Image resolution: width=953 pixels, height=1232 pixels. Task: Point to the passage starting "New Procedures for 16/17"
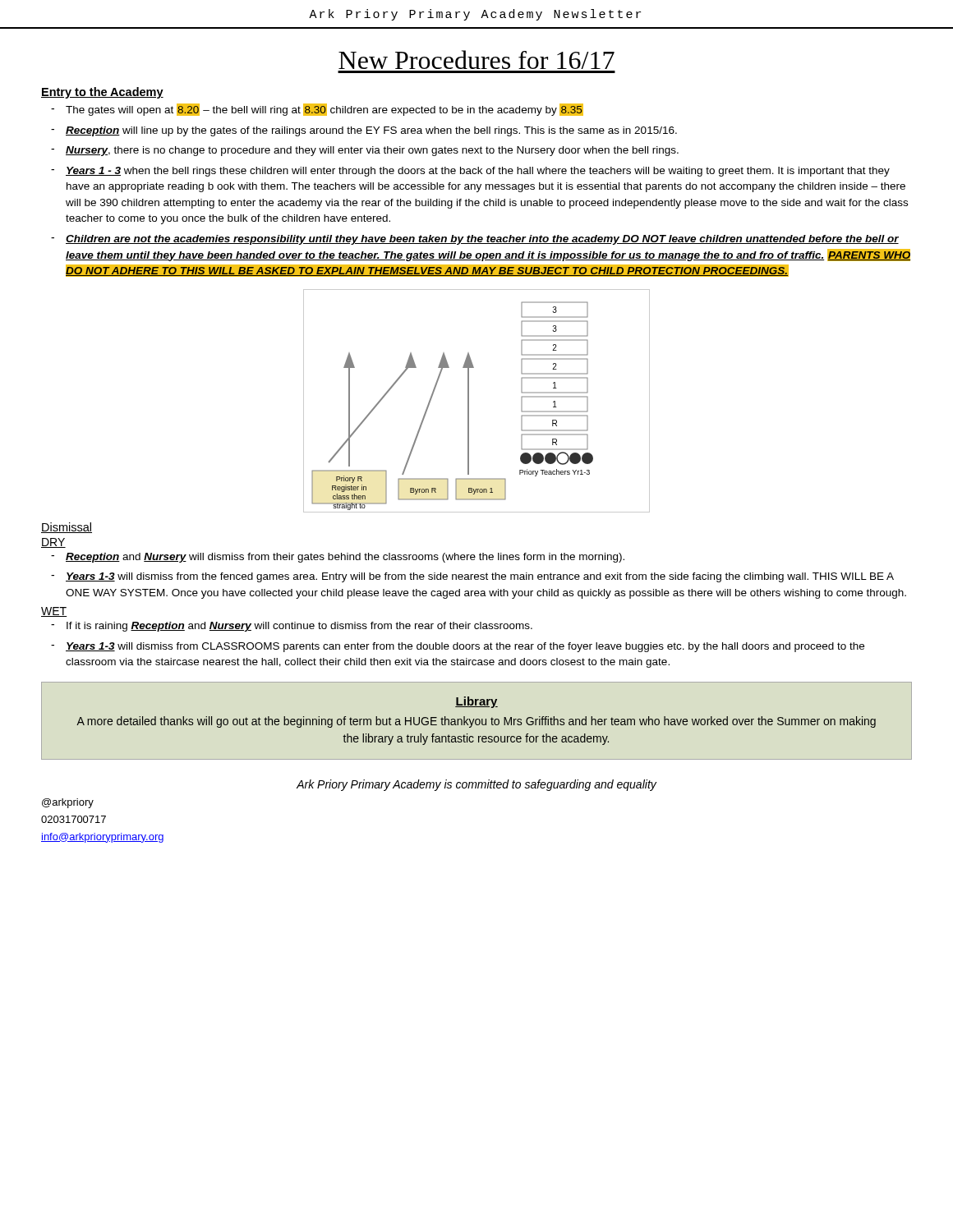[x=476, y=60]
